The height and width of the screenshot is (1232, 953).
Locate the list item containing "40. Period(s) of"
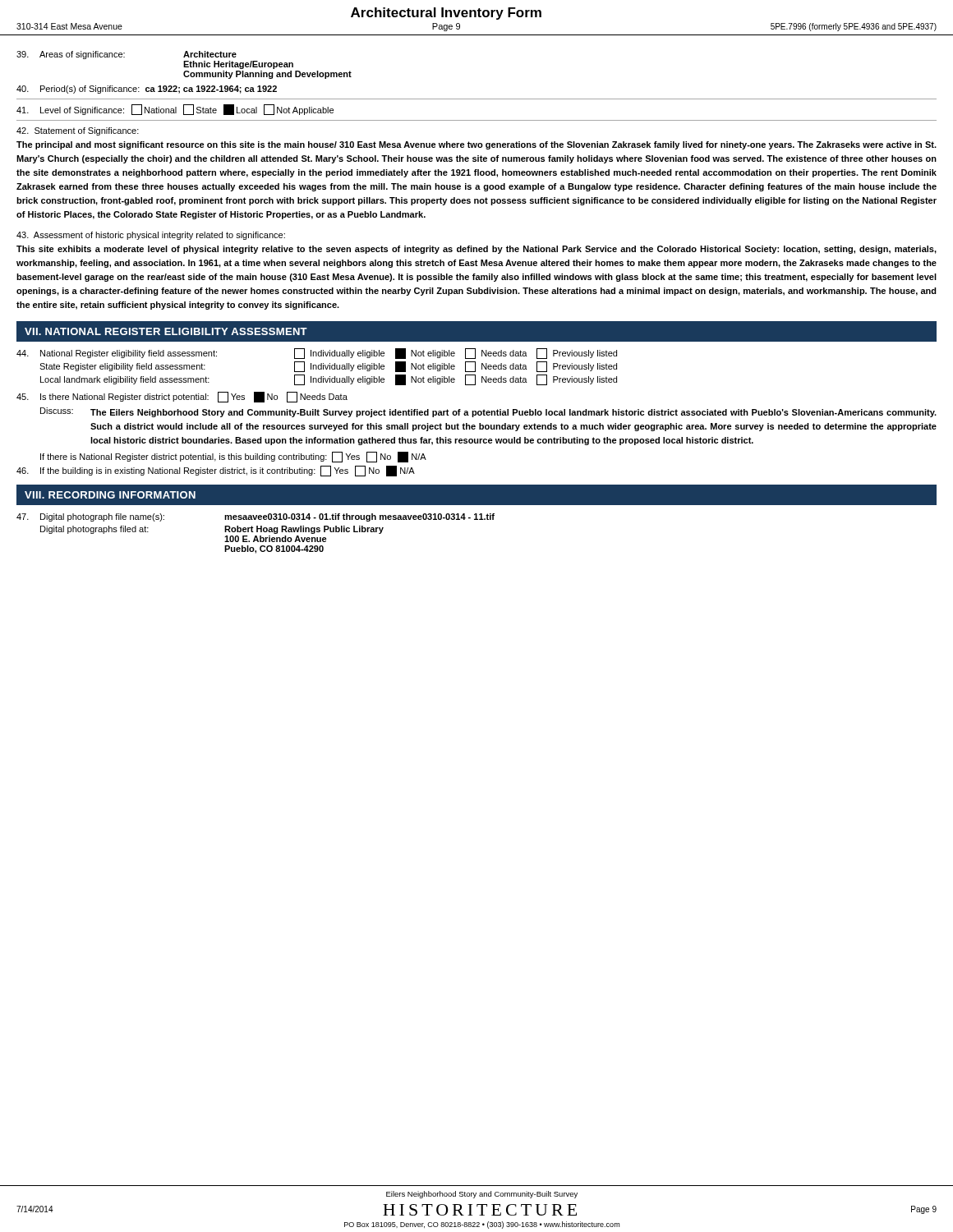click(x=147, y=89)
